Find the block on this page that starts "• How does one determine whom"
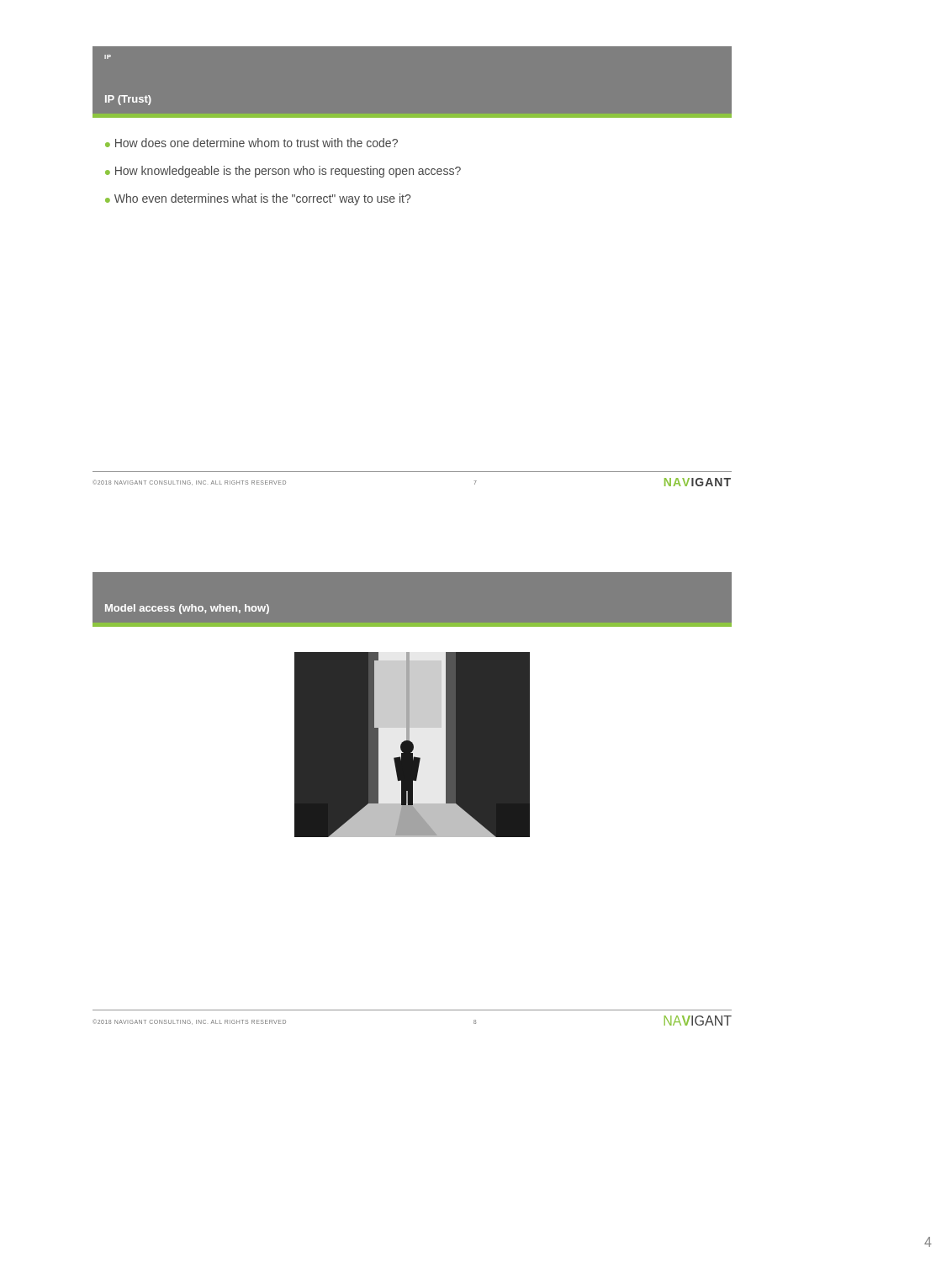 click(x=251, y=144)
